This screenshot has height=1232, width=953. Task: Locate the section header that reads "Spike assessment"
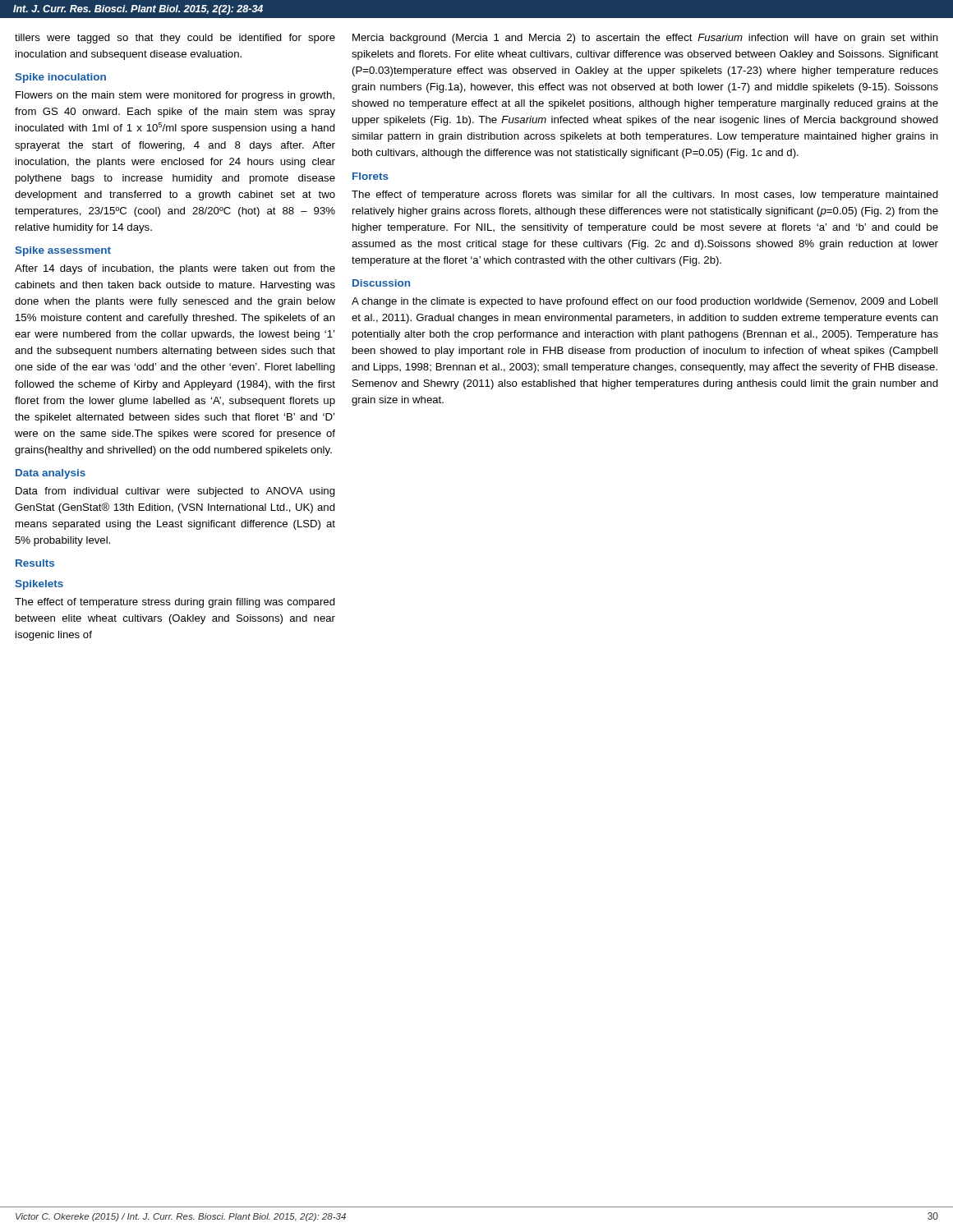click(63, 250)
